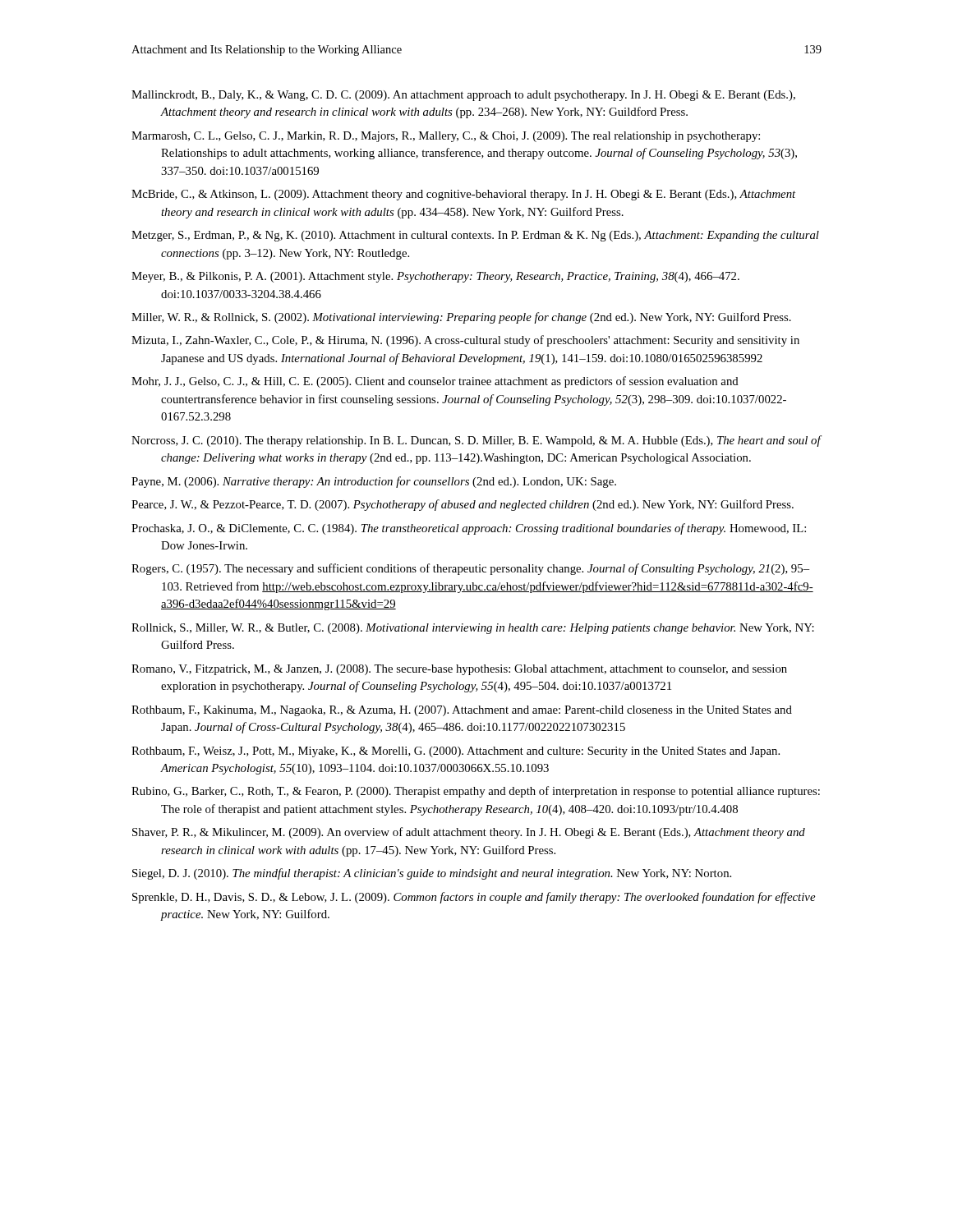Select the text block starting "Prochaska, J. O., & DiClemente, C."
The image size is (953, 1232).
[x=469, y=537]
